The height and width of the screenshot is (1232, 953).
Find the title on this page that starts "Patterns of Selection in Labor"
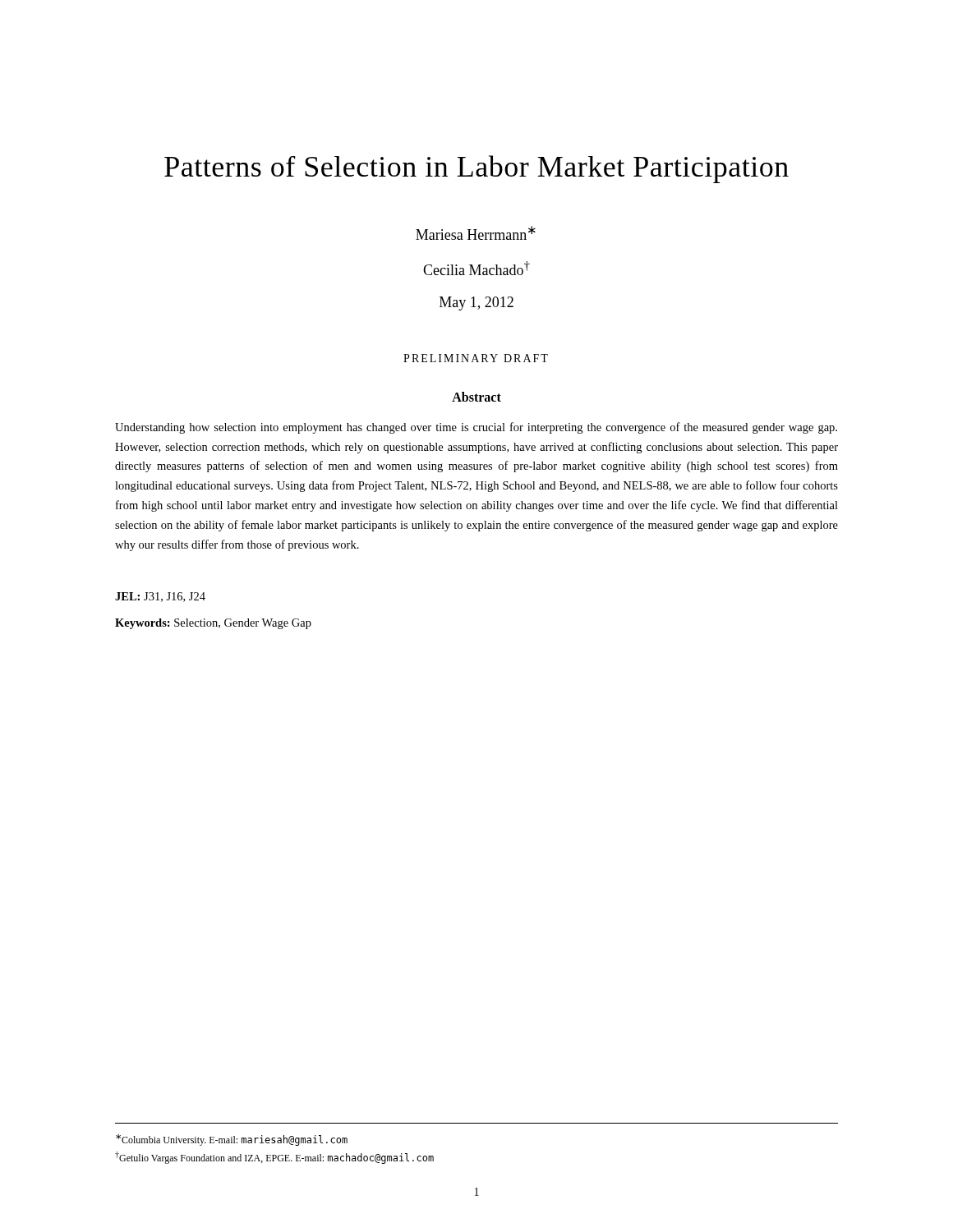[x=476, y=167]
